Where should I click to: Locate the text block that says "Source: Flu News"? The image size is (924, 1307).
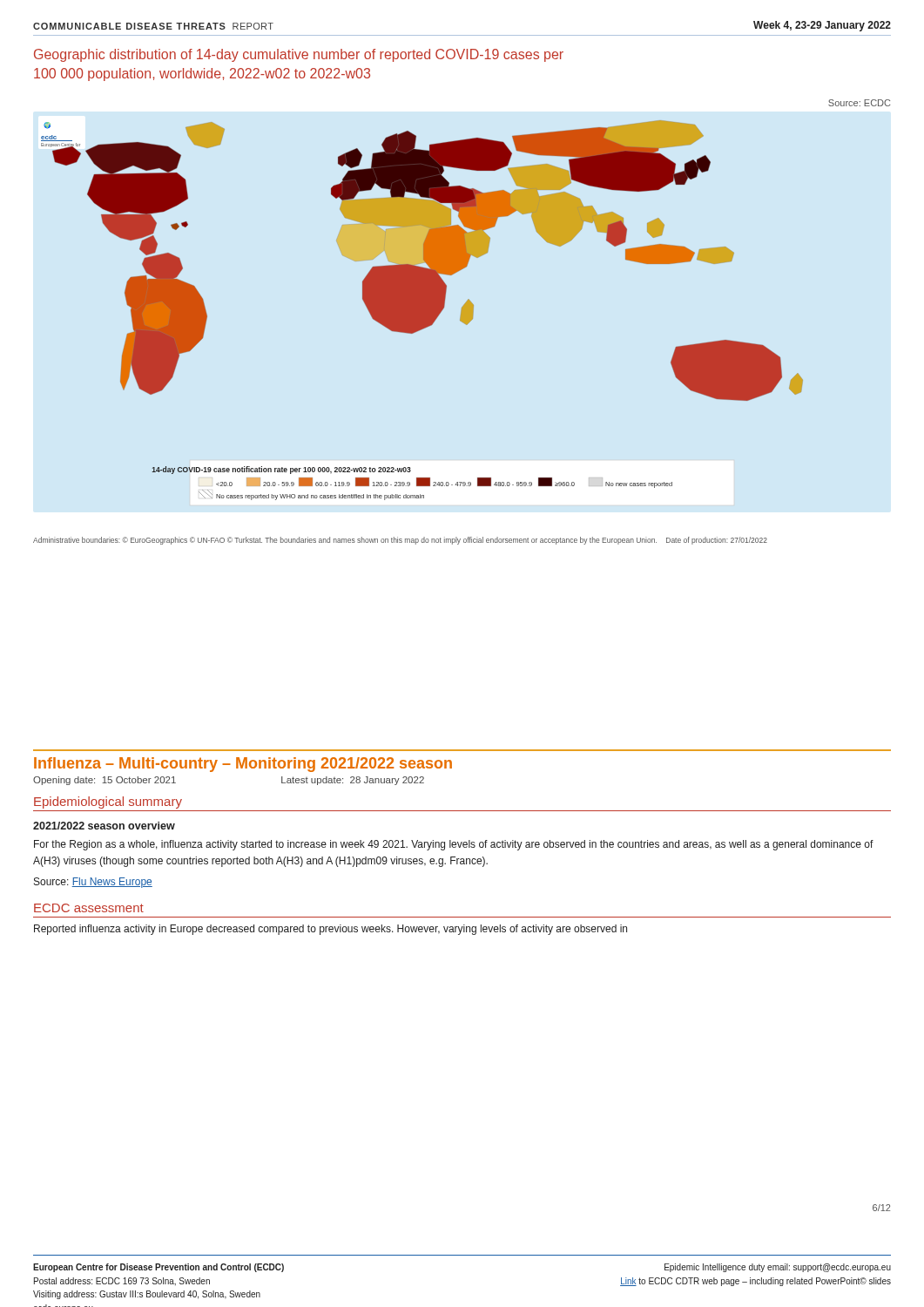93,882
